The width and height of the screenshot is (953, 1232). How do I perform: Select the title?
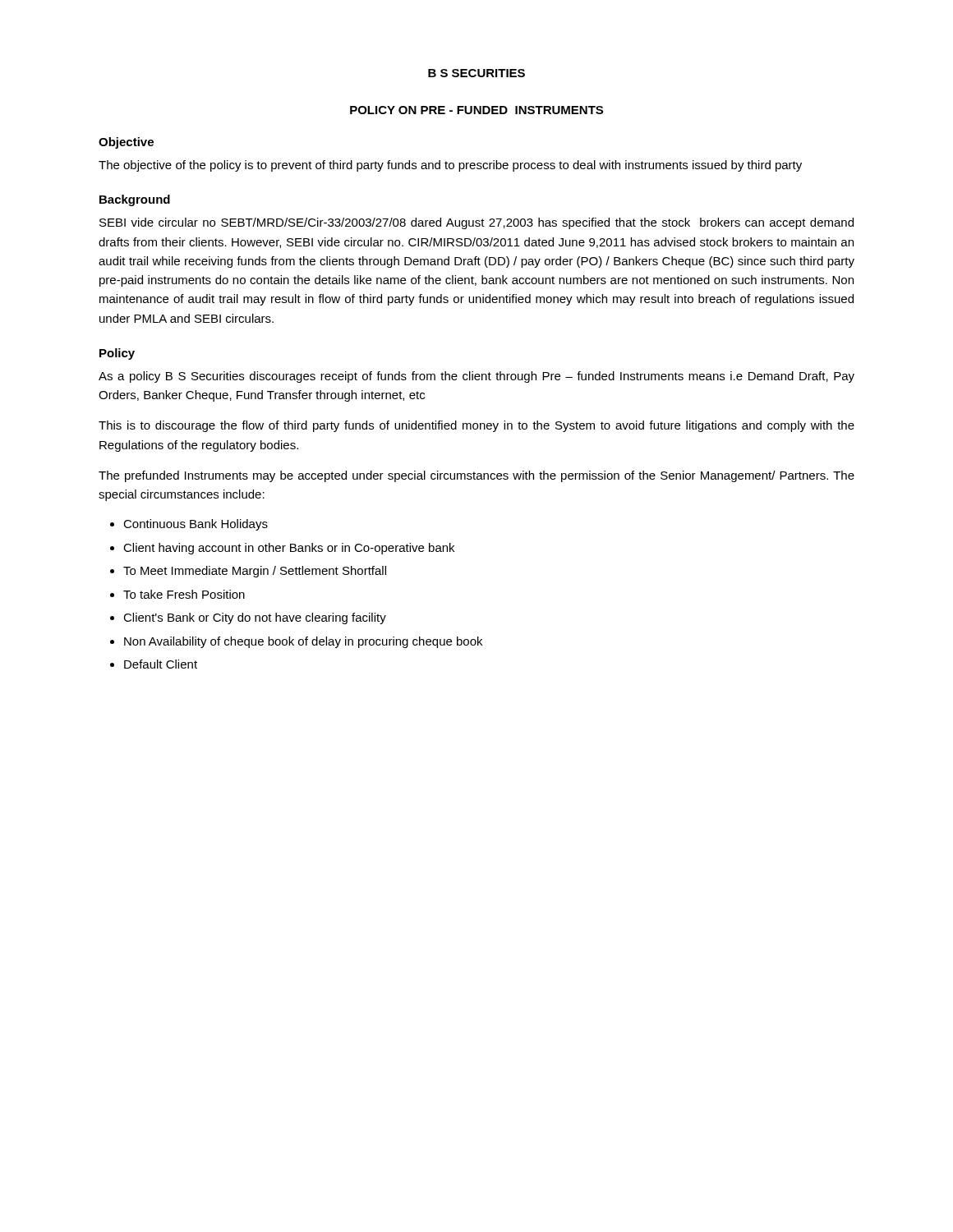tap(476, 73)
